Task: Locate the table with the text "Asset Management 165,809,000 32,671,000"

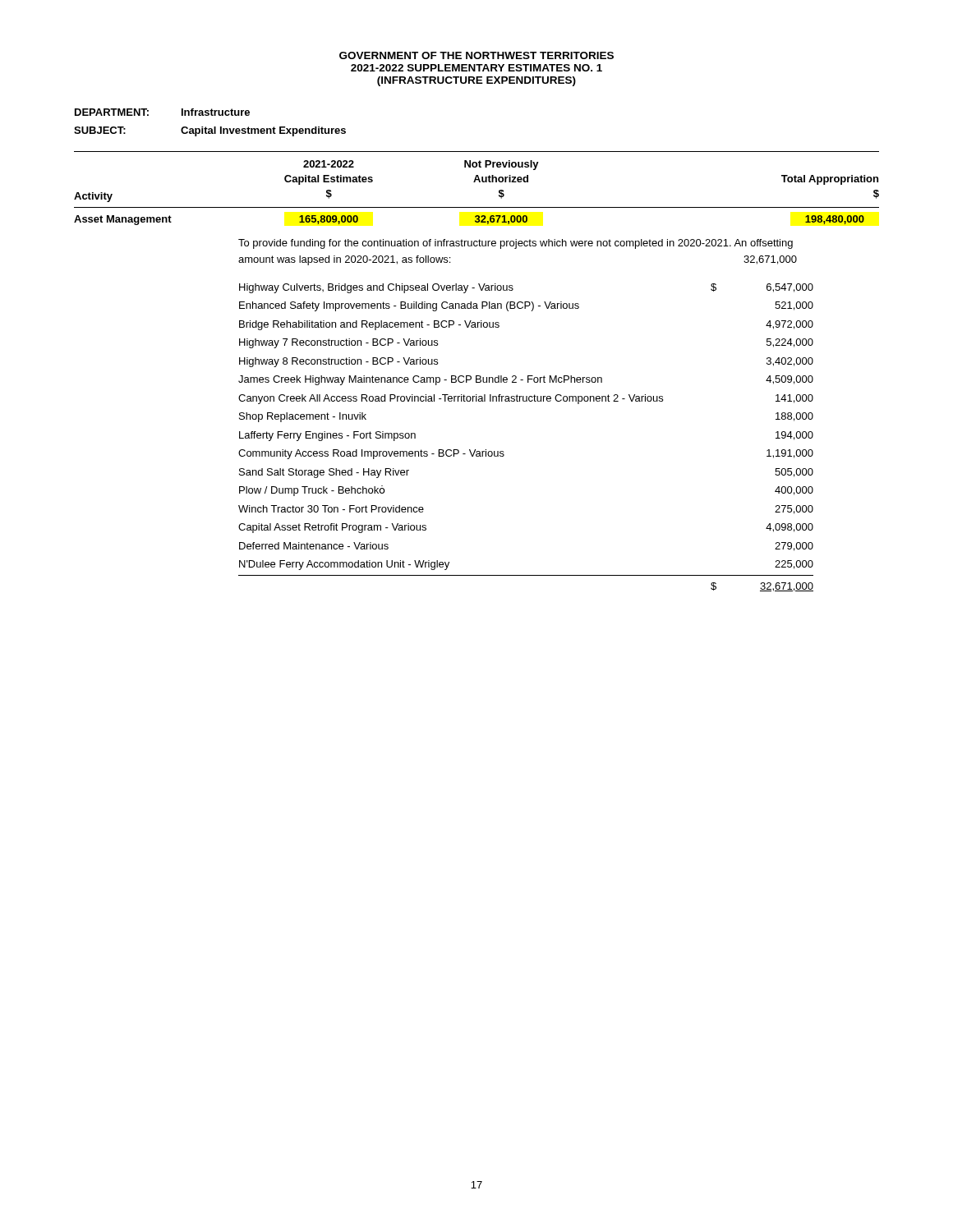Action: pos(476,219)
